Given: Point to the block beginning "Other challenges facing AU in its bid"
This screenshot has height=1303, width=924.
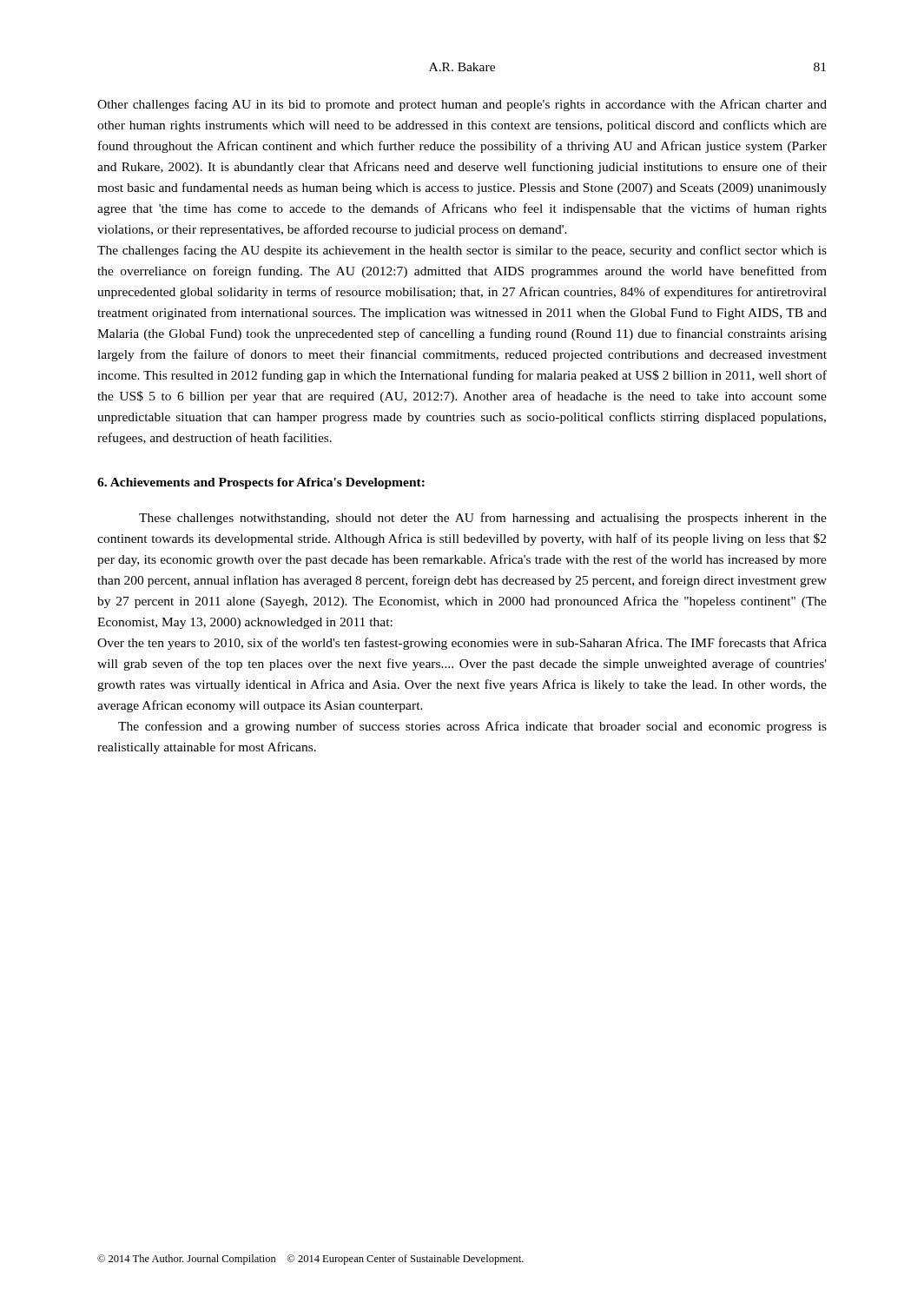Looking at the screenshot, I should (462, 271).
